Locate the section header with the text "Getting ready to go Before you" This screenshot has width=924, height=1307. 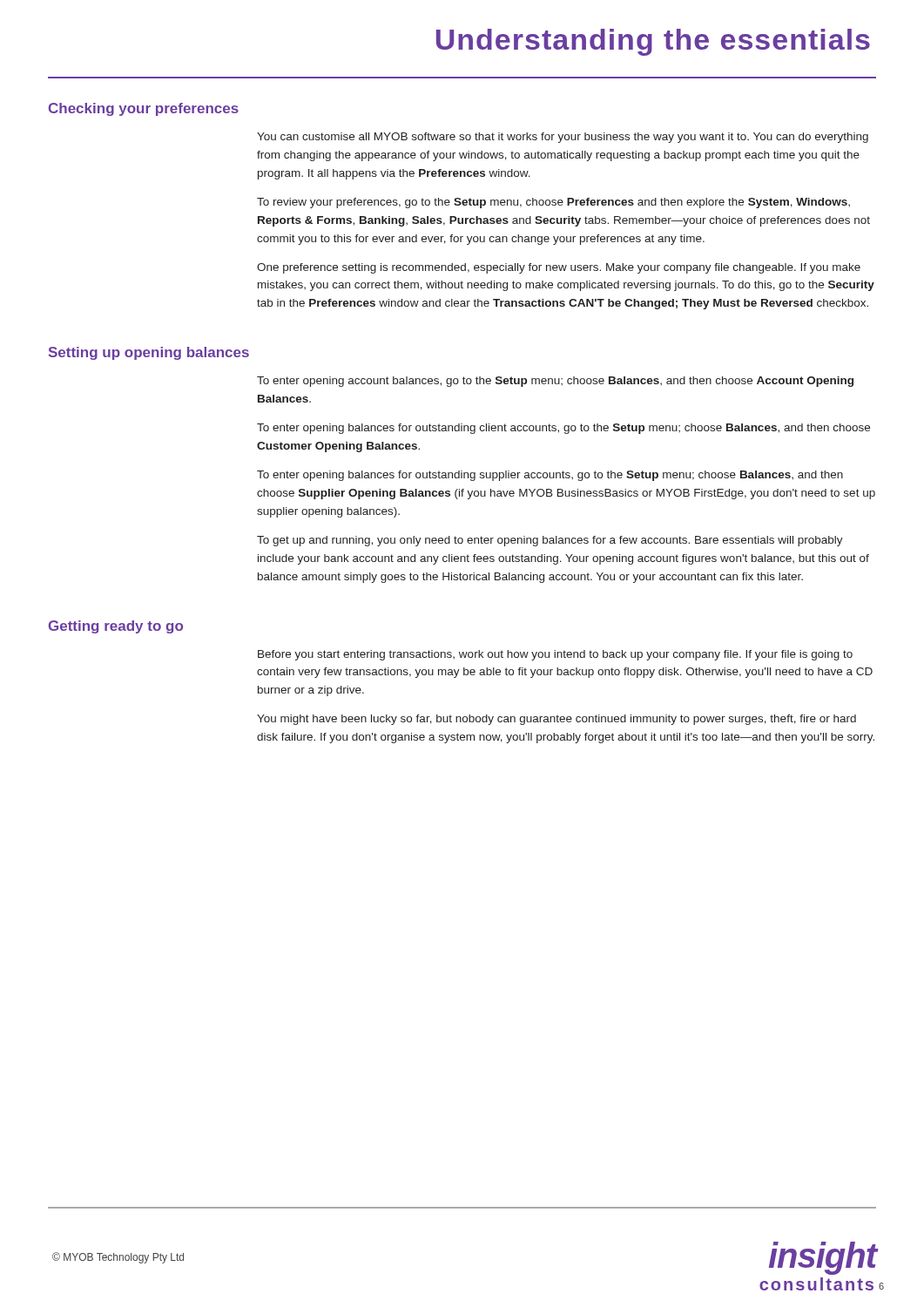(x=462, y=682)
